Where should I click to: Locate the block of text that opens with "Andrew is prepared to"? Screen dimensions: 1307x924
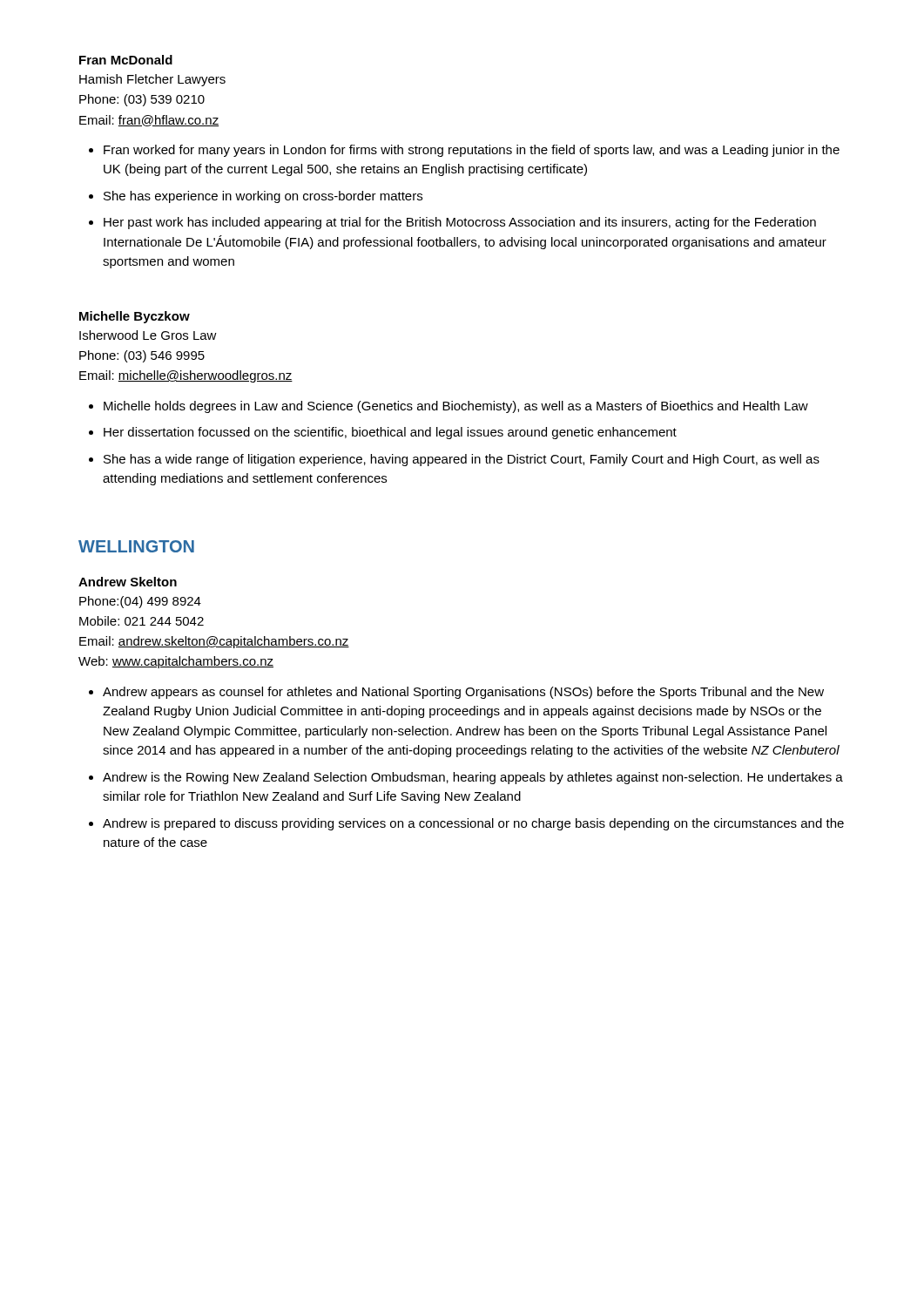[473, 832]
